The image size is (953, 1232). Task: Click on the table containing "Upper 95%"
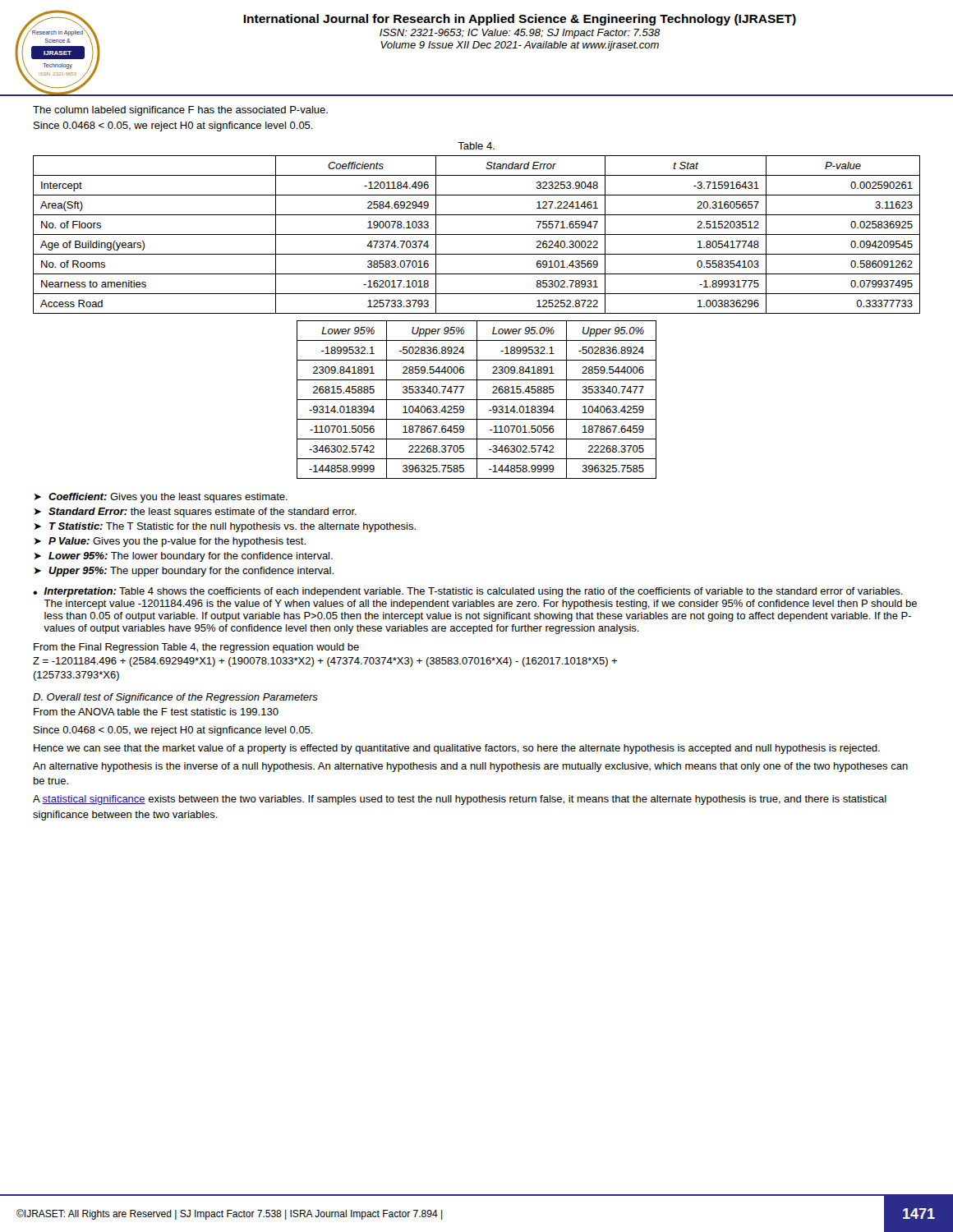point(476,400)
